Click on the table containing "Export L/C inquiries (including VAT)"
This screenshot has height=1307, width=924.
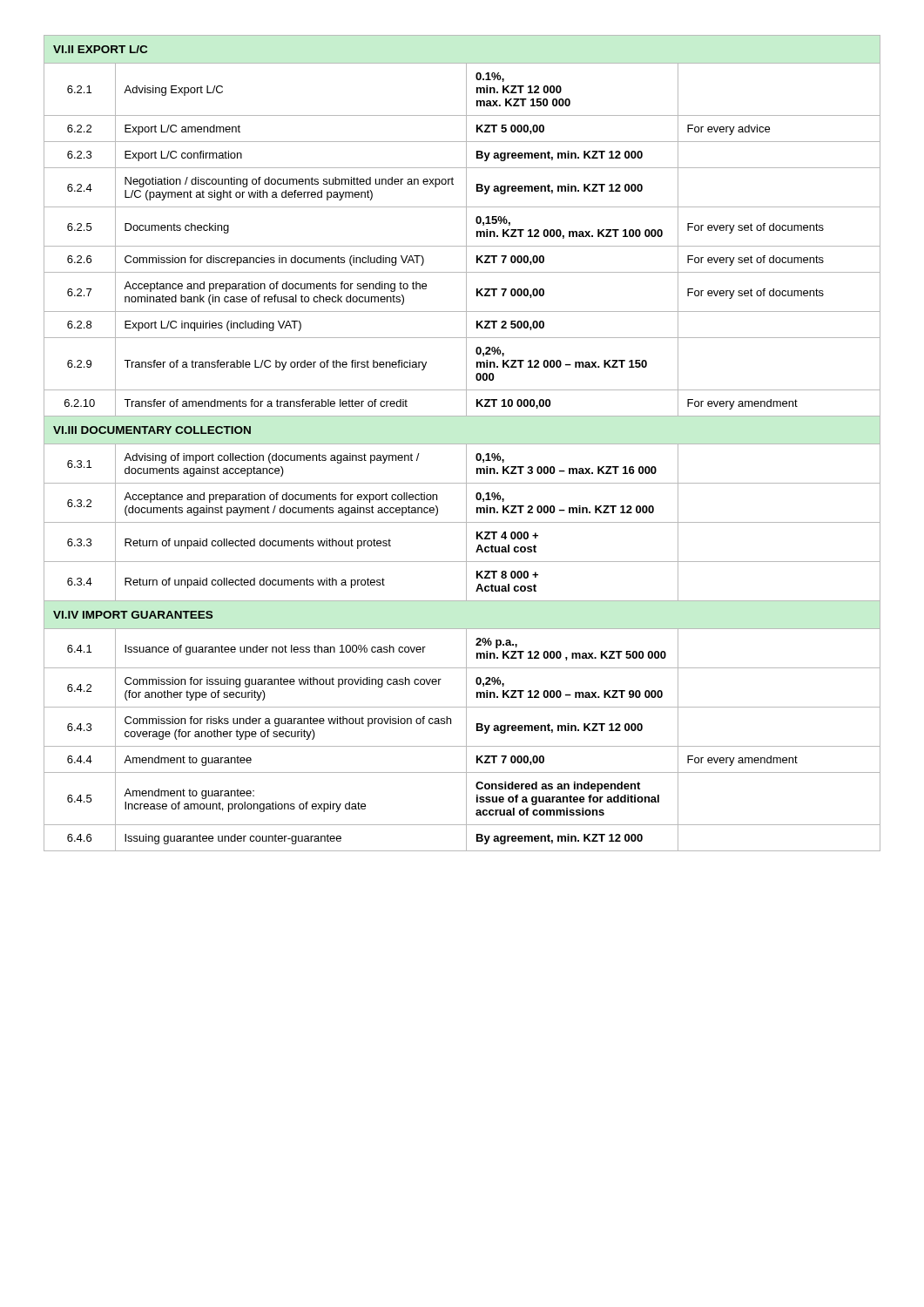coord(462,443)
